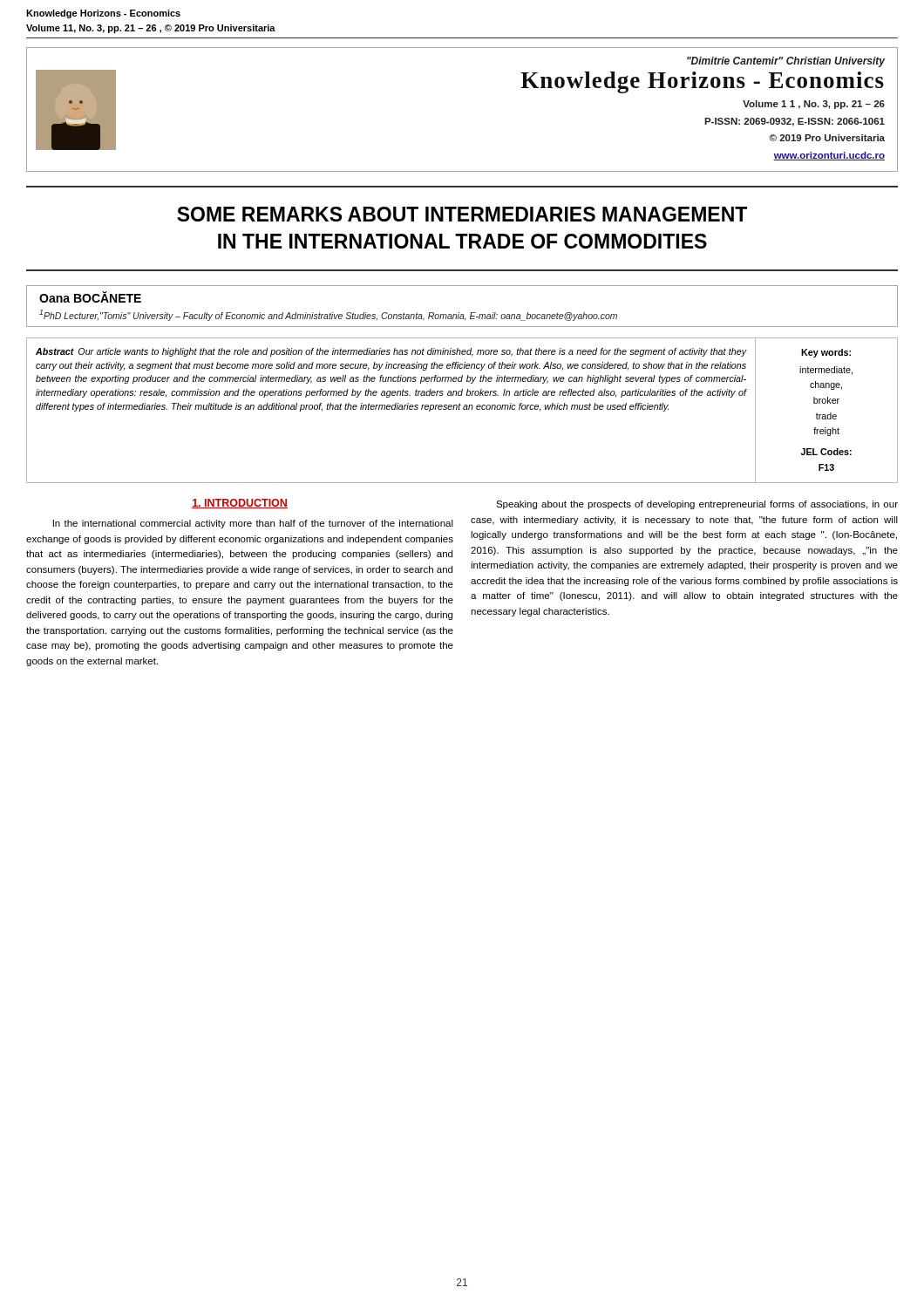Point to the element starting "AbstractOur article wants"
This screenshot has width=924, height=1308.
[x=391, y=379]
